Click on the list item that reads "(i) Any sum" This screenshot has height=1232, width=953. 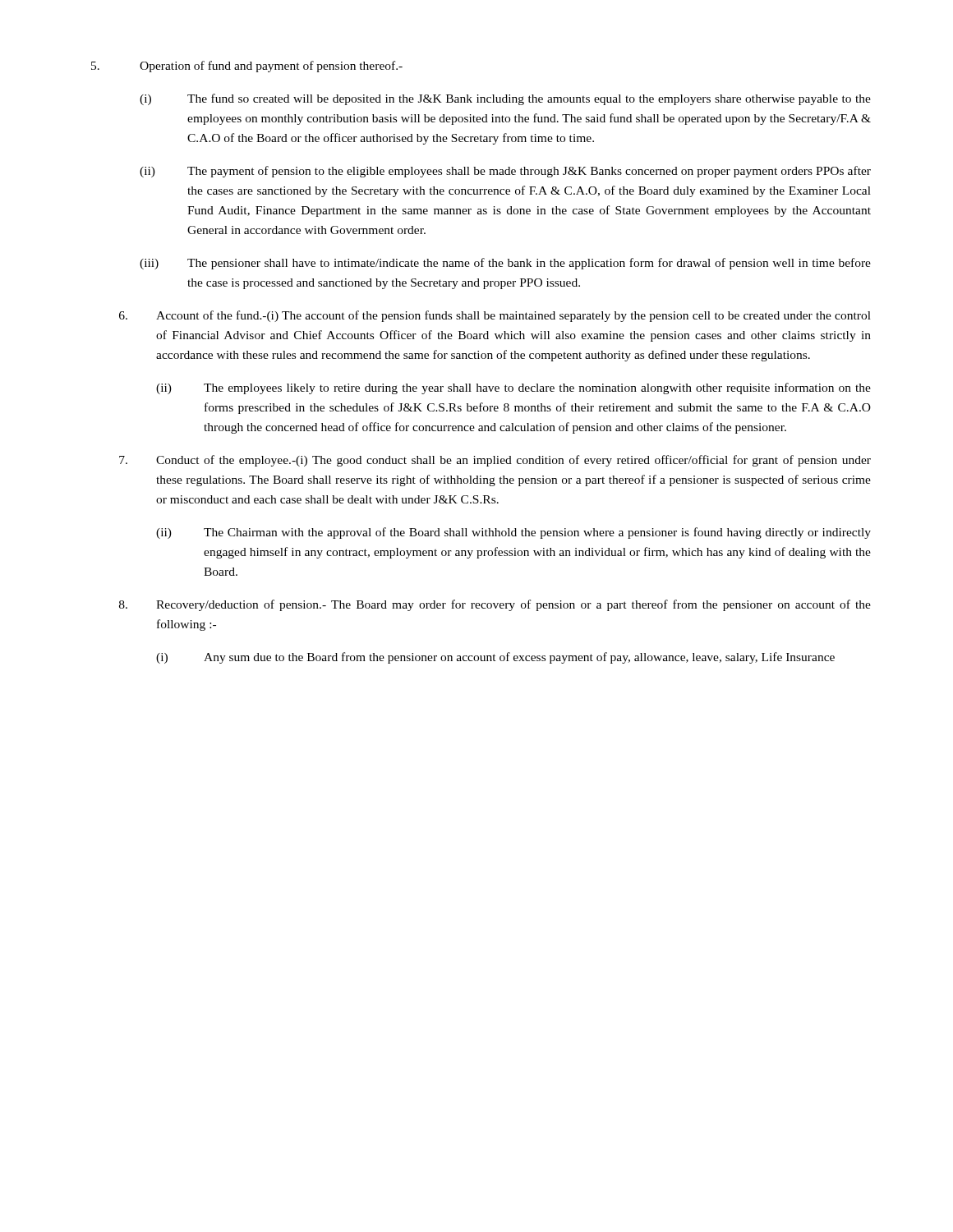[x=513, y=657]
